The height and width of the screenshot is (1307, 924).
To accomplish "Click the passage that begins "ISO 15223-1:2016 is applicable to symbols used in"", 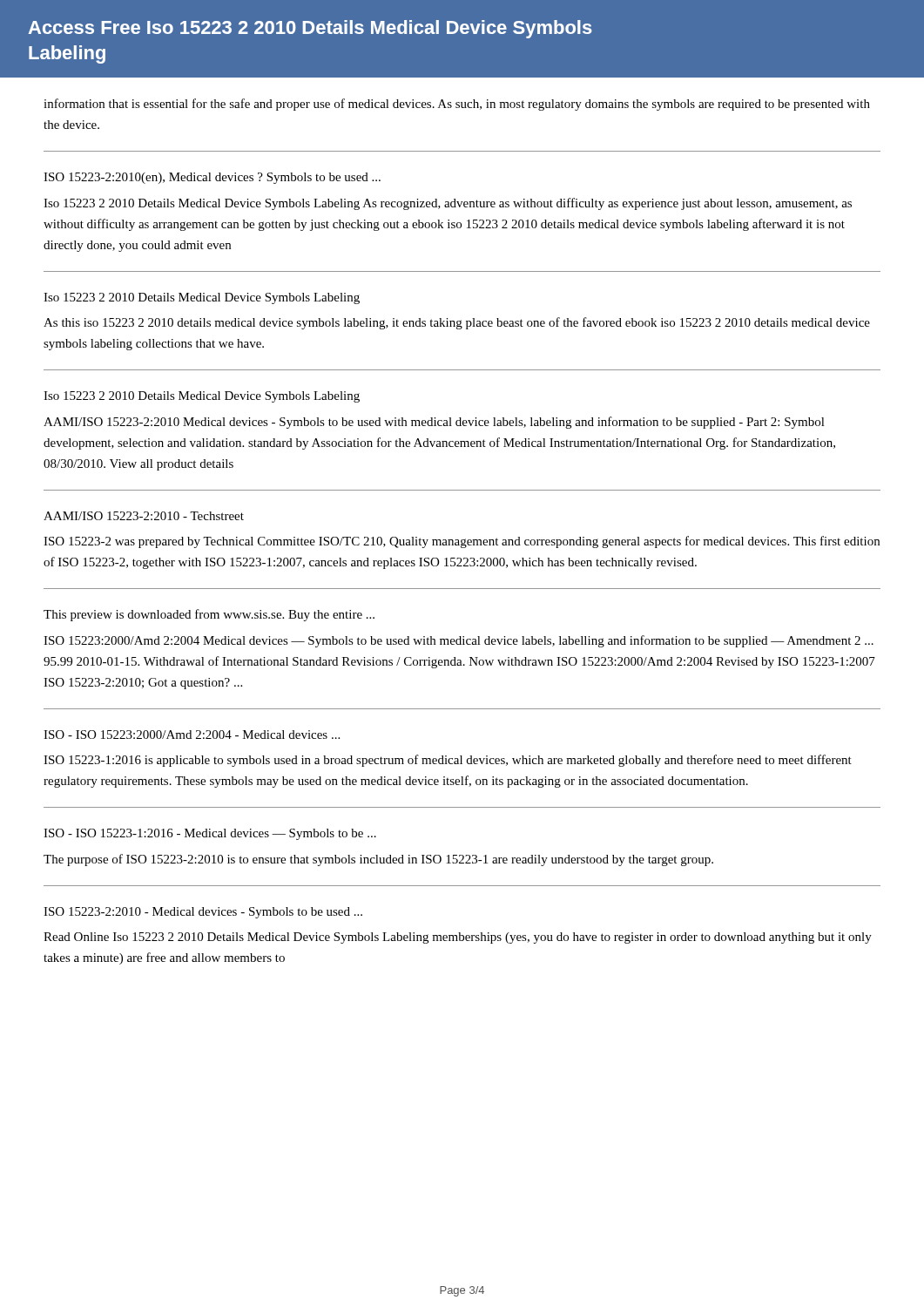I will pyautogui.click(x=448, y=770).
